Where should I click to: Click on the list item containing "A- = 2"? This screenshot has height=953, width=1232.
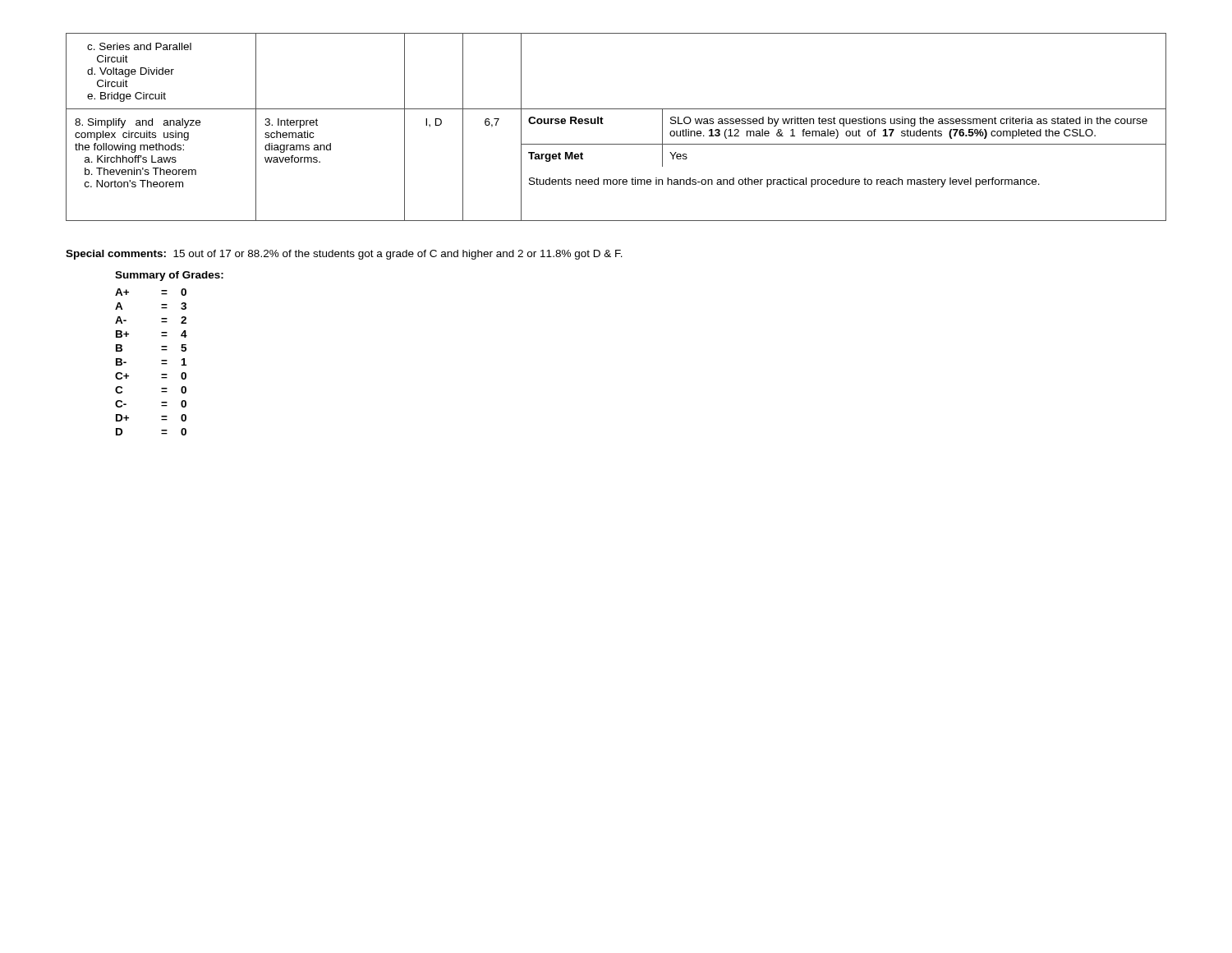[164, 320]
